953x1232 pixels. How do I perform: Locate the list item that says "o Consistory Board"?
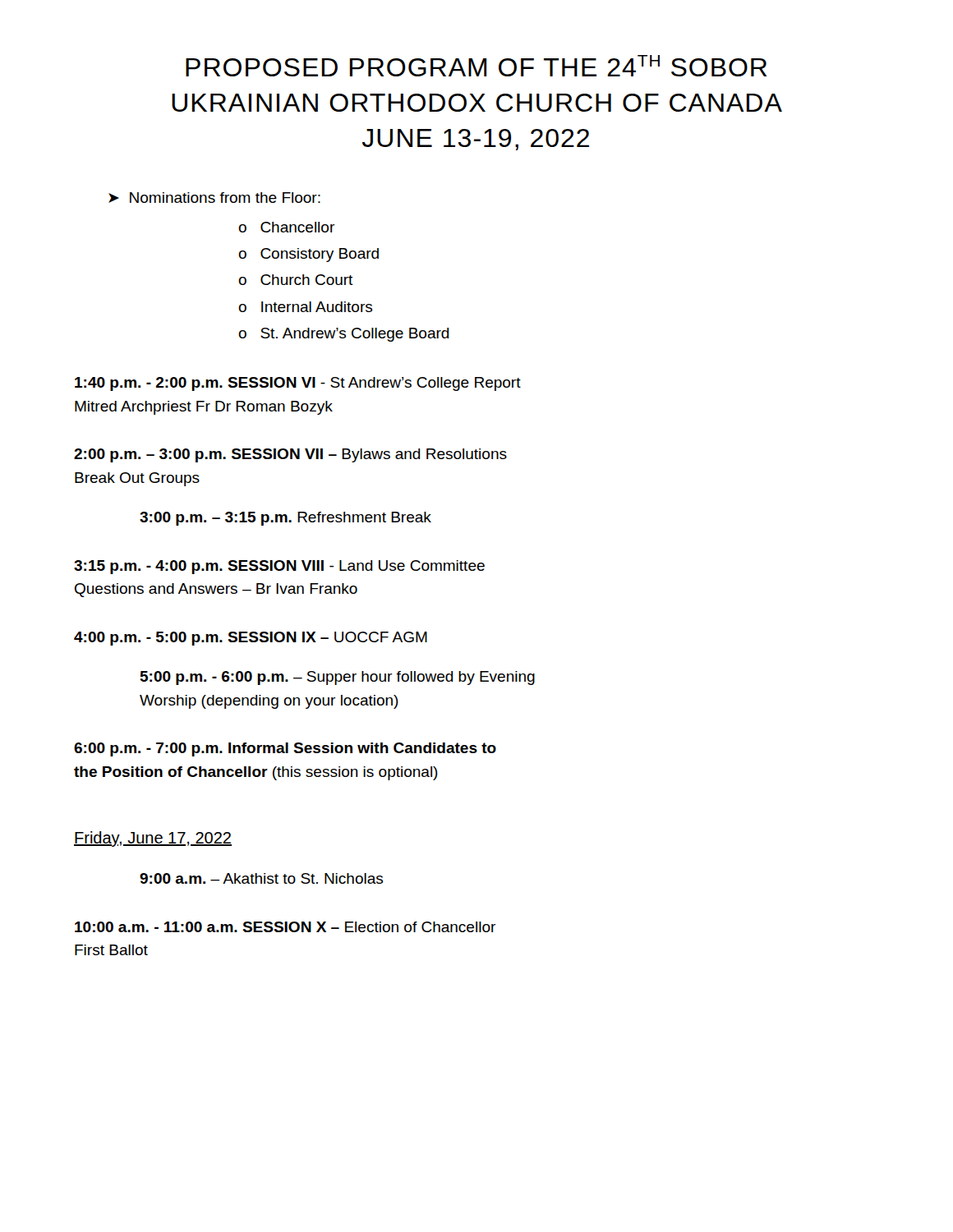pos(309,253)
